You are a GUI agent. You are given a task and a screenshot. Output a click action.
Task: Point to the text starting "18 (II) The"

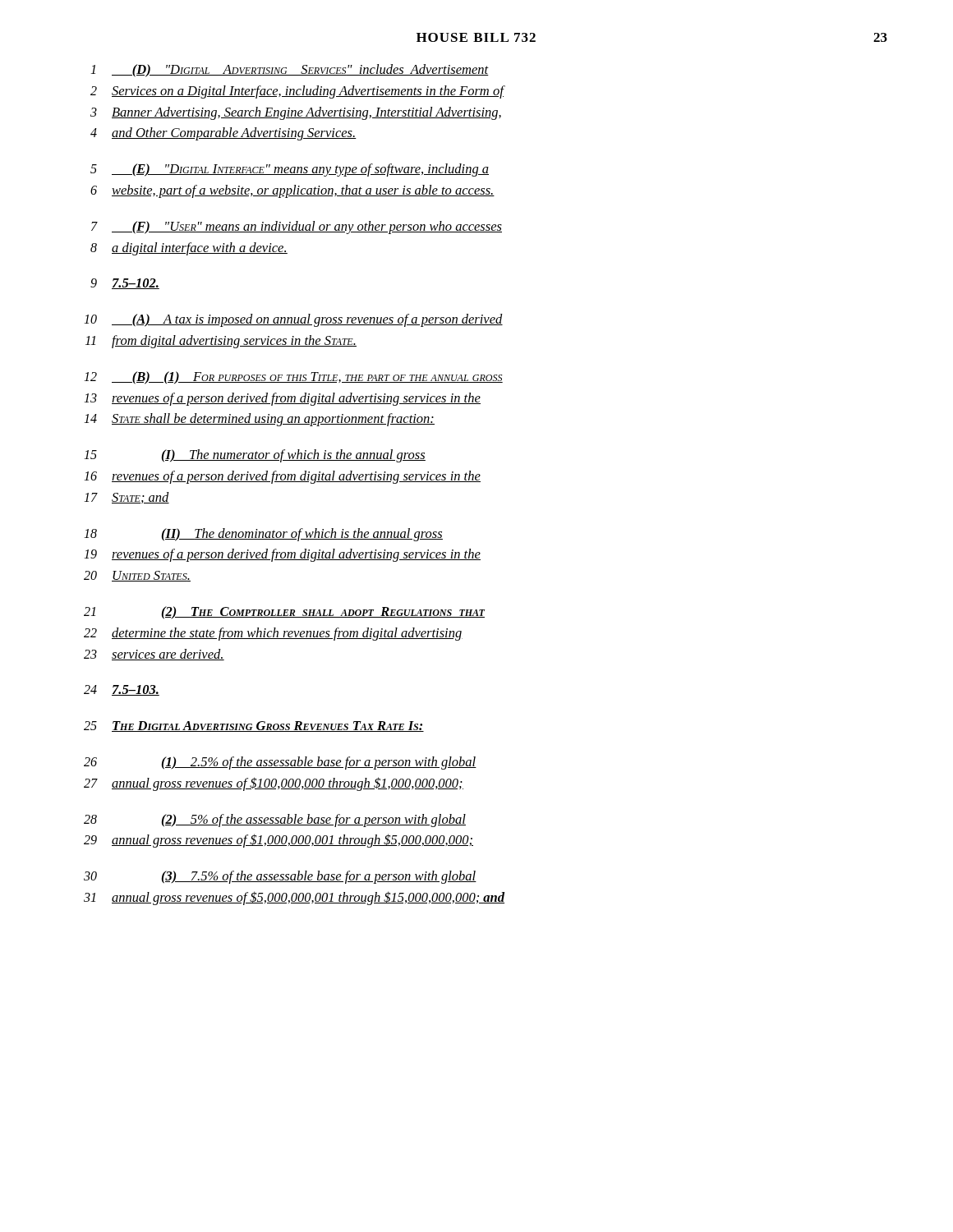pos(263,535)
